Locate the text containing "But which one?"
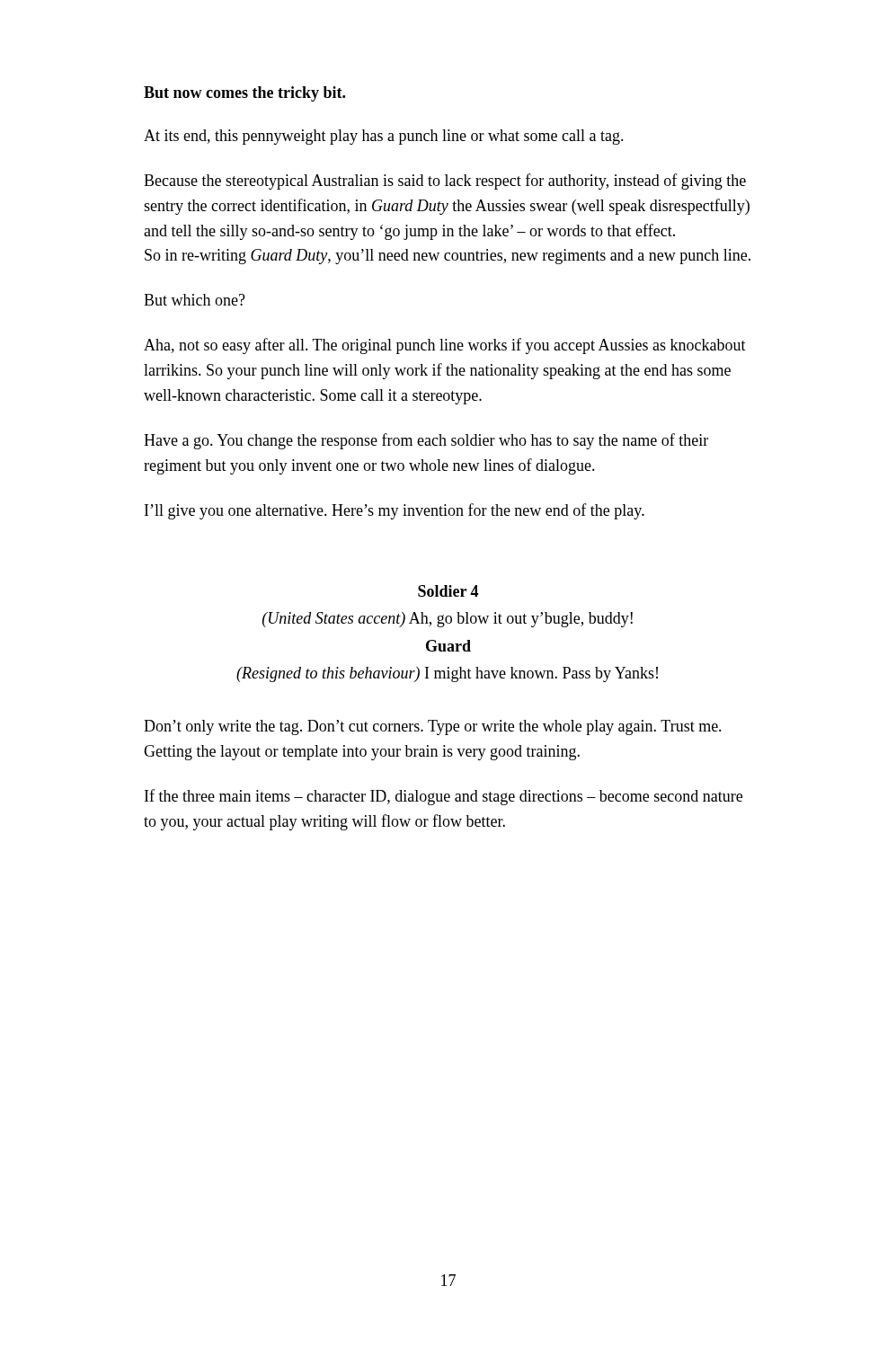 point(195,300)
